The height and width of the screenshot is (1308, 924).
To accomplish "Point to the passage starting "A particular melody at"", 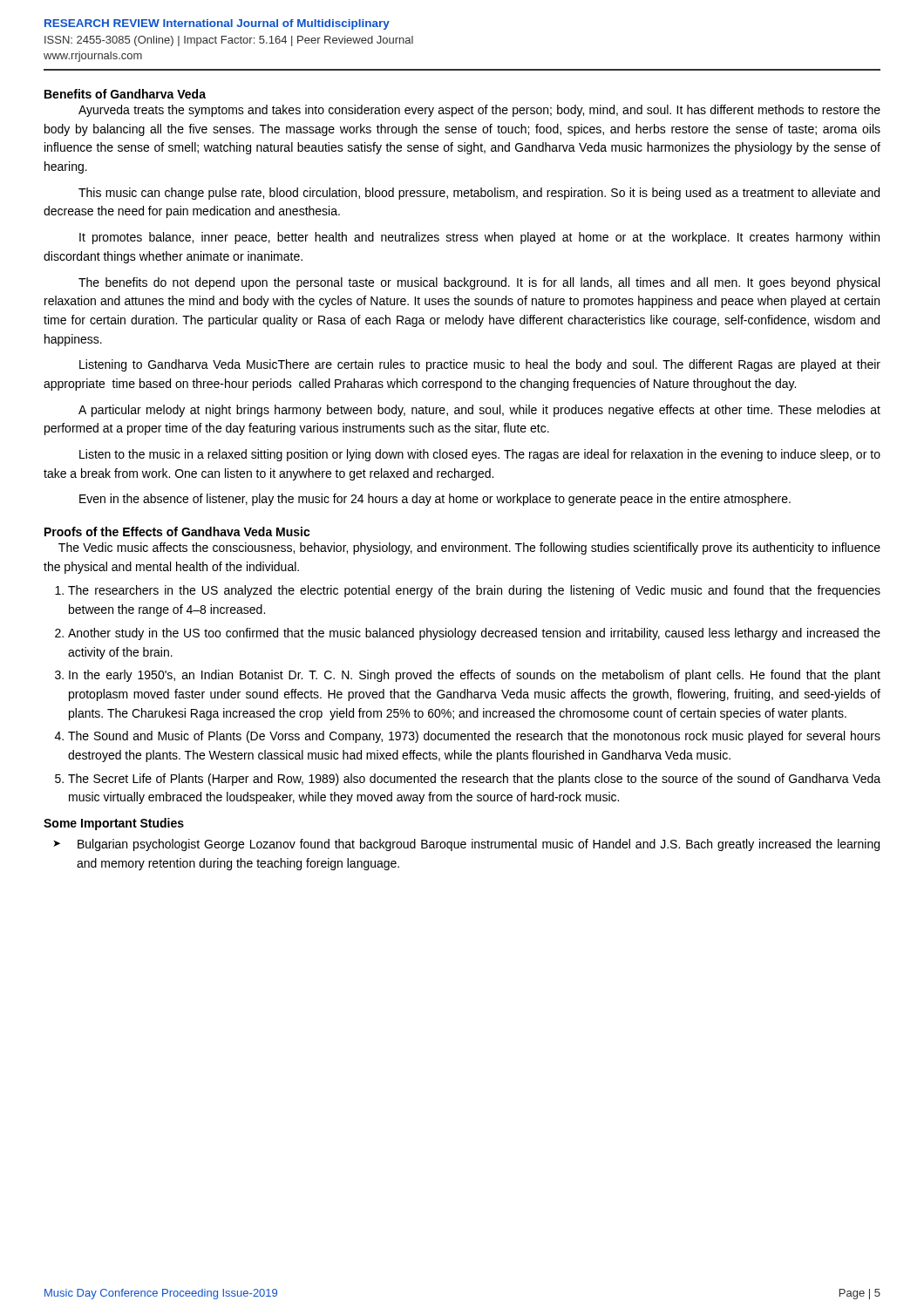I will pyautogui.click(x=462, y=419).
